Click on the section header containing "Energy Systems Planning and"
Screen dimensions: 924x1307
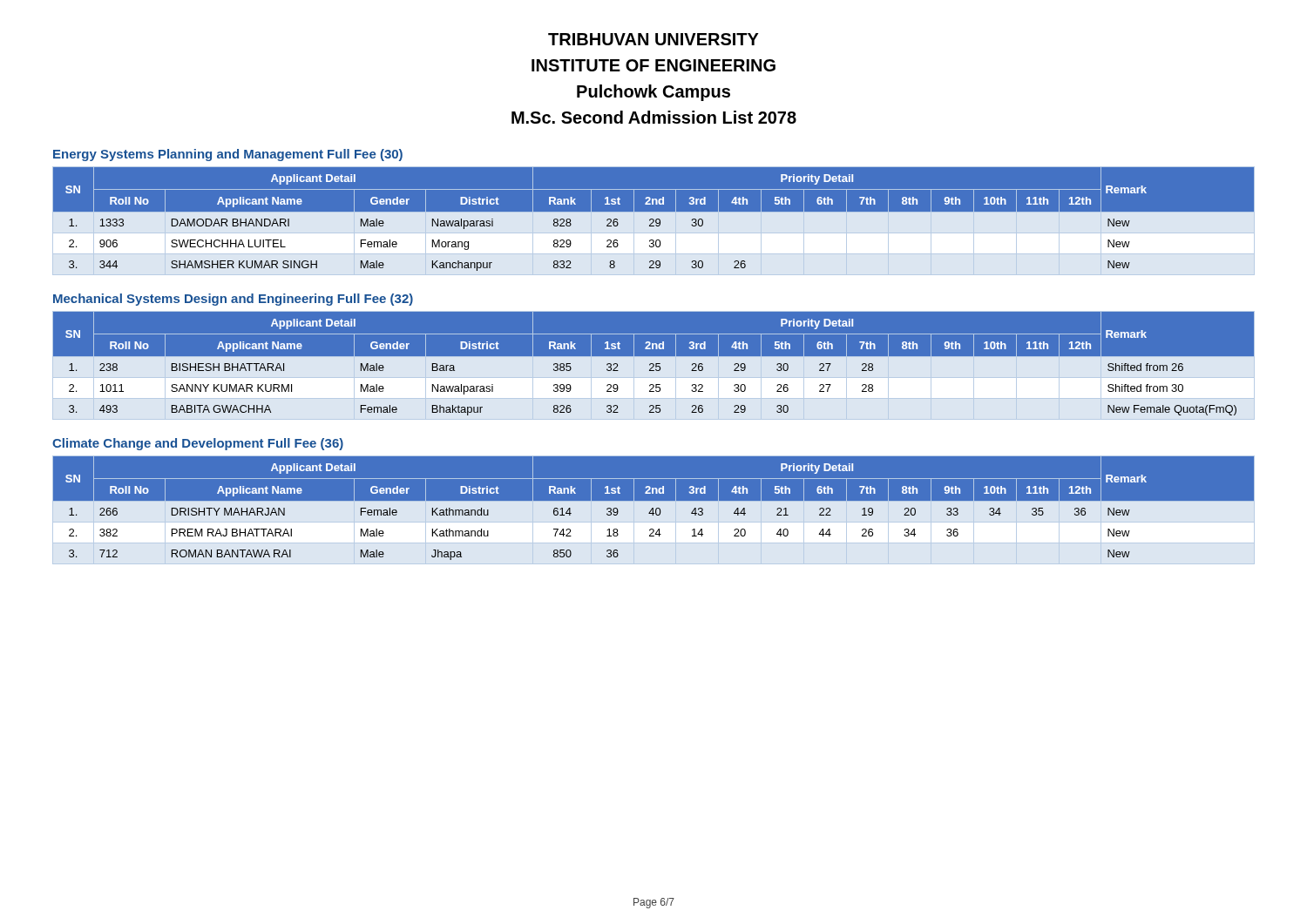tap(228, 154)
